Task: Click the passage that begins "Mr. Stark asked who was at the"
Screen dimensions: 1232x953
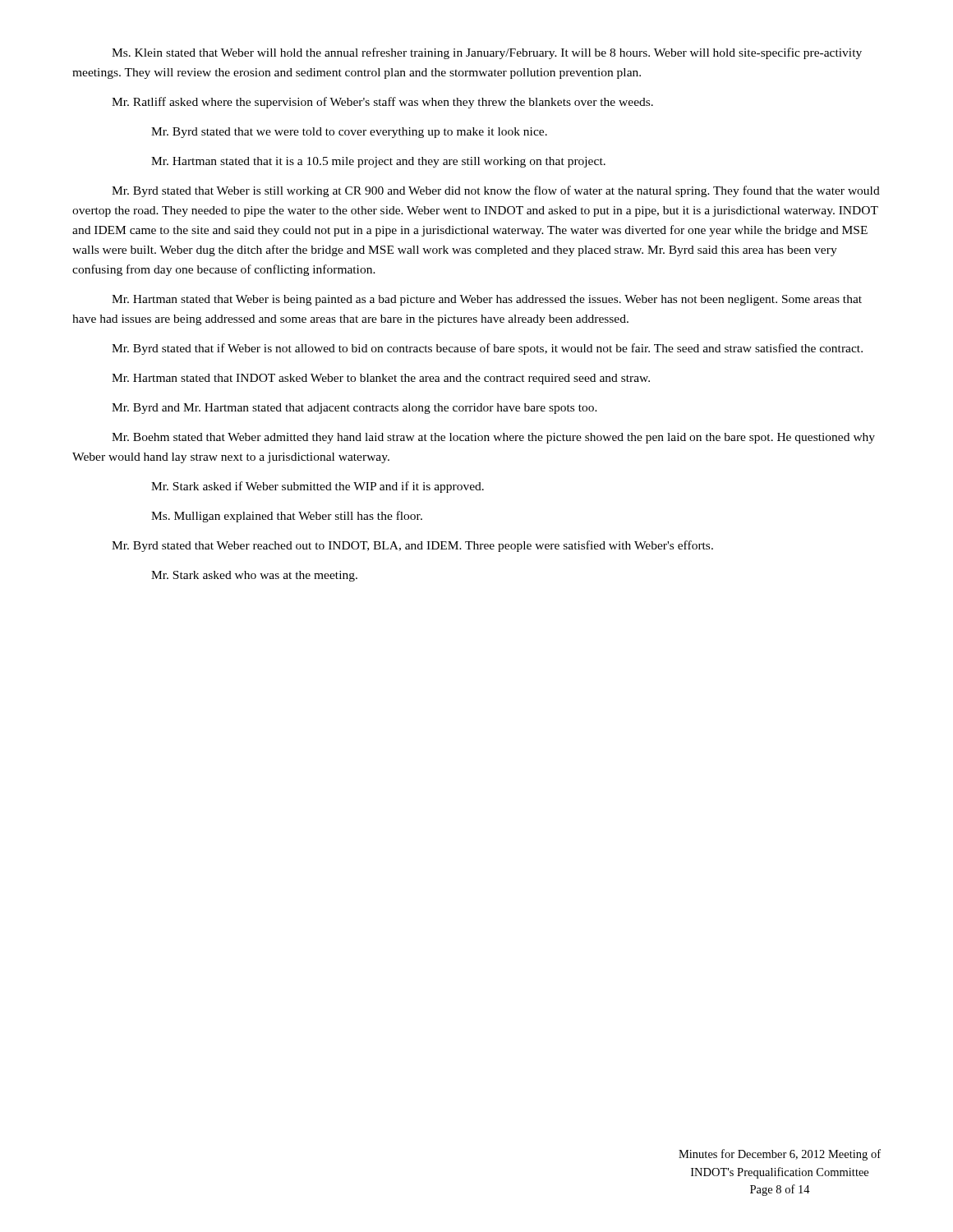Action: pyautogui.click(x=254, y=576)
